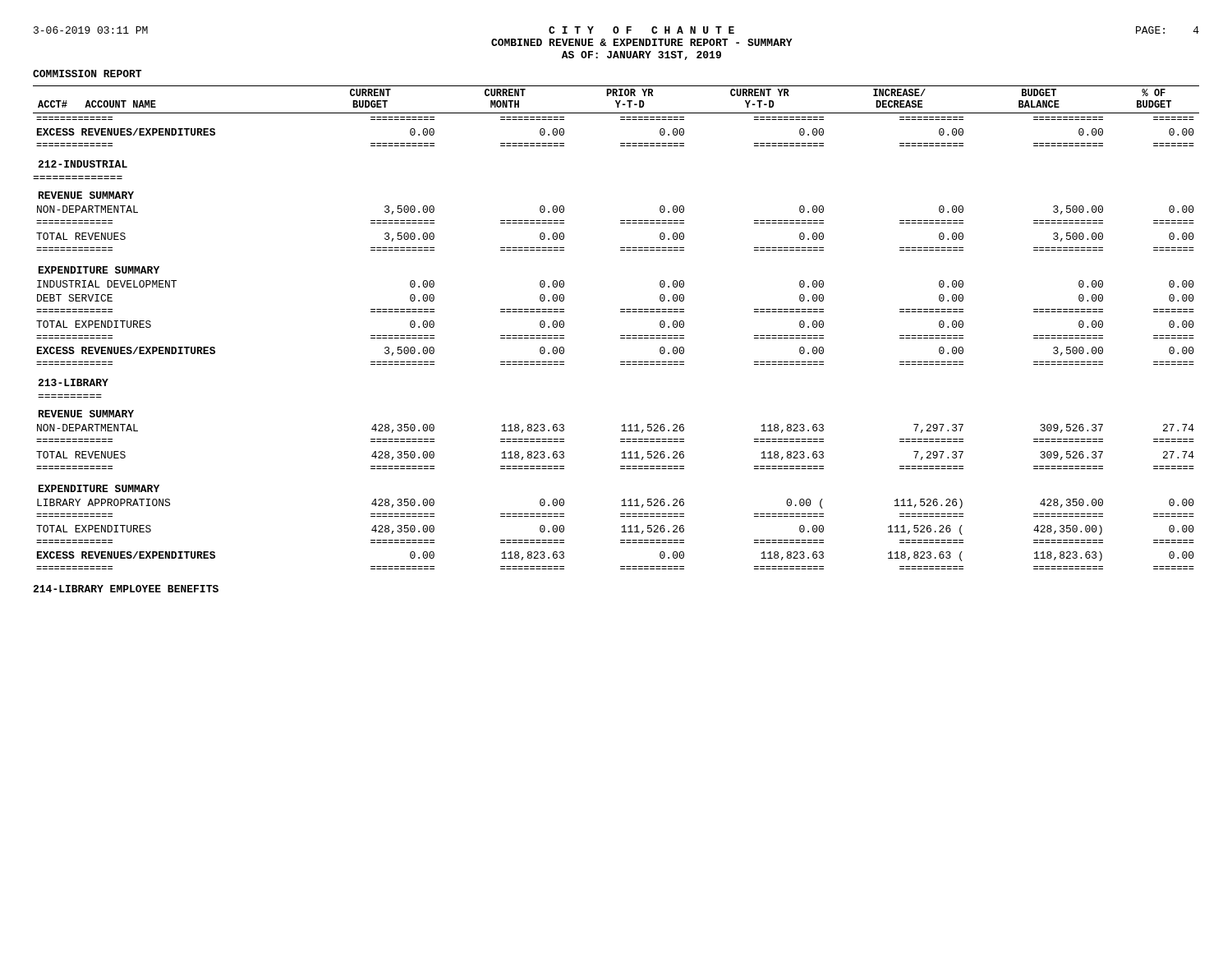Select the table that reads "DEBT SERVICE"
This screenshot has width=1232, height=953.
pos(616,330)
